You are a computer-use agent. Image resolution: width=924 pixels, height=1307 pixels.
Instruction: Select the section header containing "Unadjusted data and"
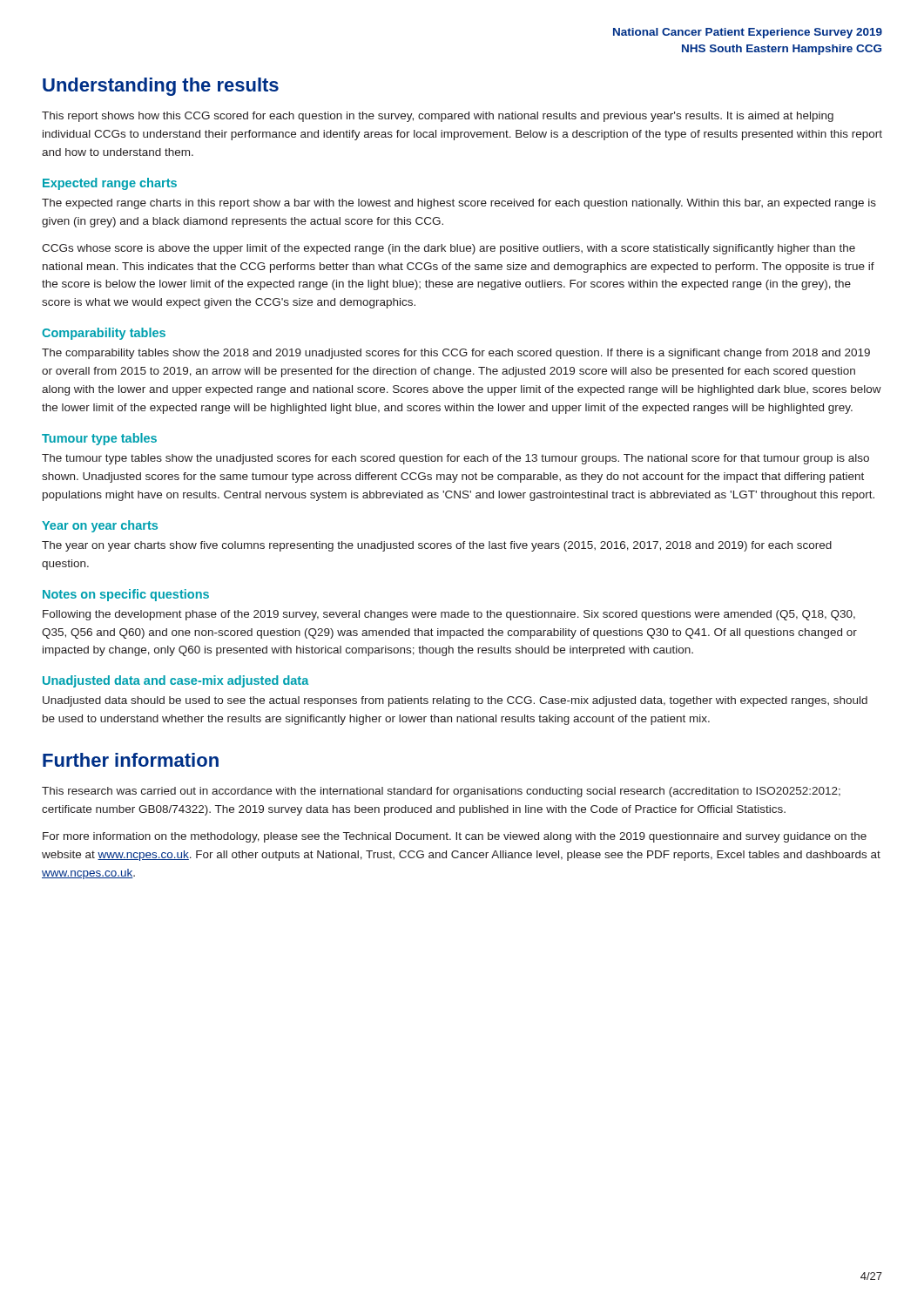[x=175, y=681]
